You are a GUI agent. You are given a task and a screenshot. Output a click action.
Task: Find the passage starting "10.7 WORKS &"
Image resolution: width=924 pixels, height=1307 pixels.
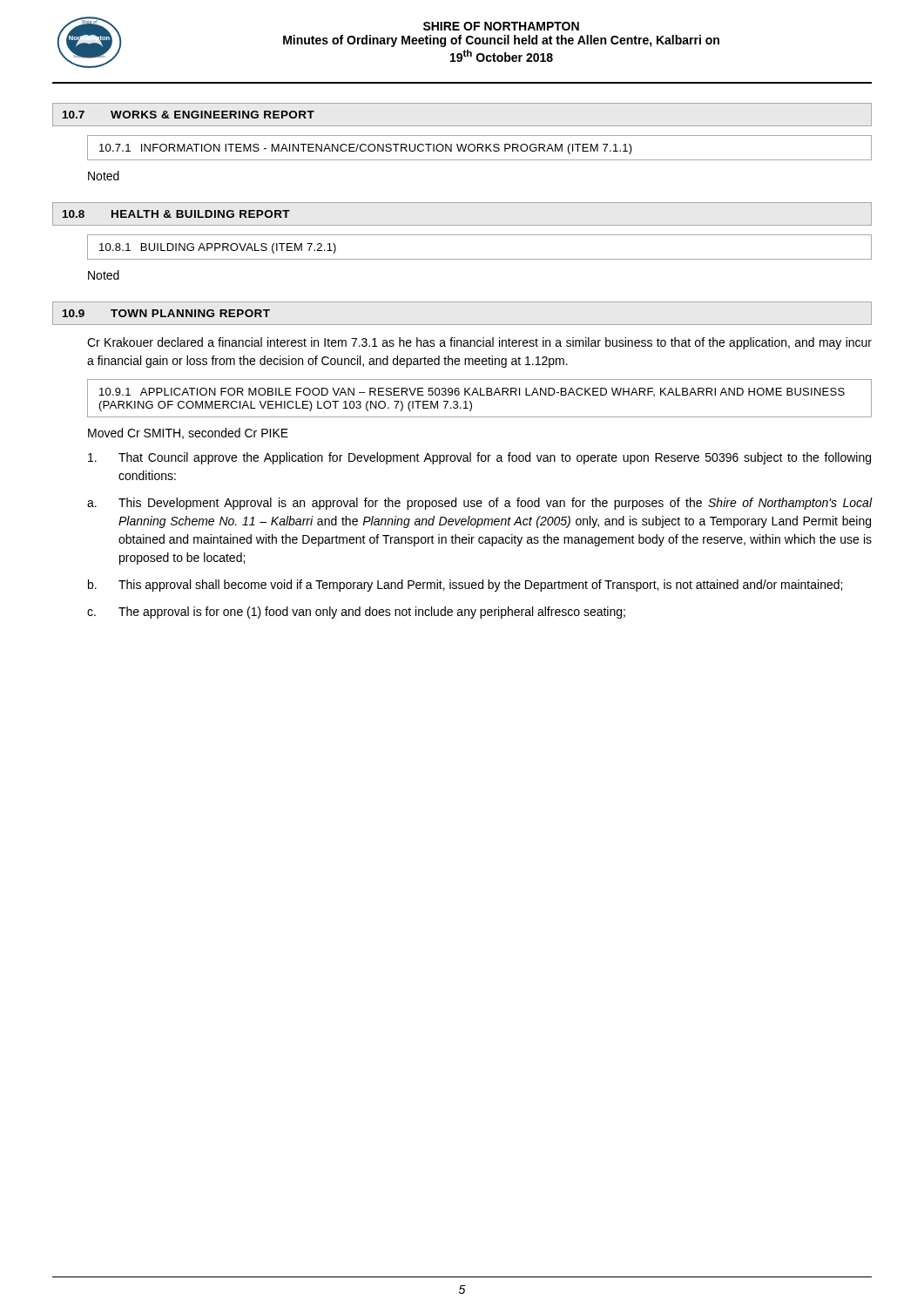tap(188, 115)
